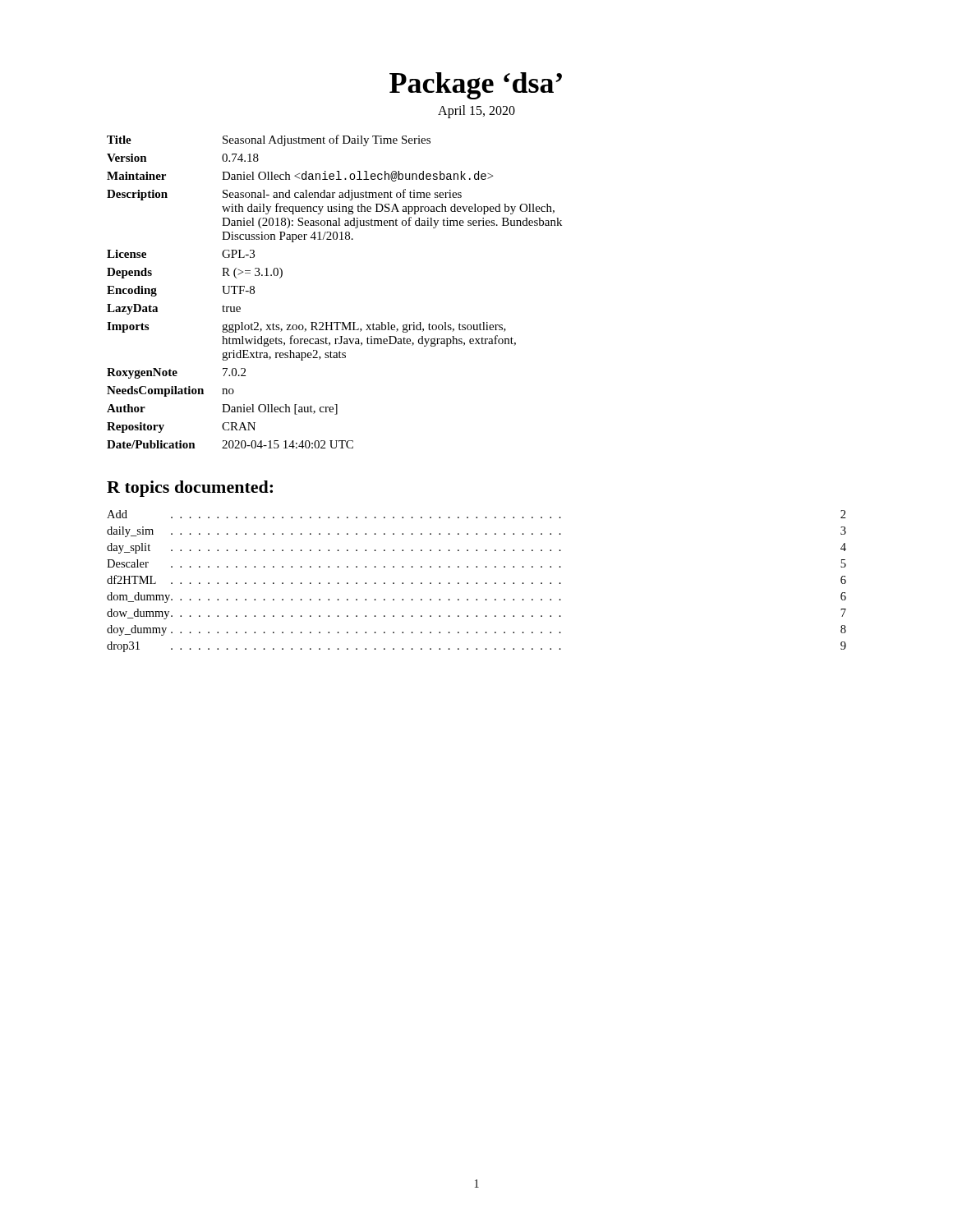
Task: Click on the text that says "Repository CRAN"
Action: click(134, 428)
